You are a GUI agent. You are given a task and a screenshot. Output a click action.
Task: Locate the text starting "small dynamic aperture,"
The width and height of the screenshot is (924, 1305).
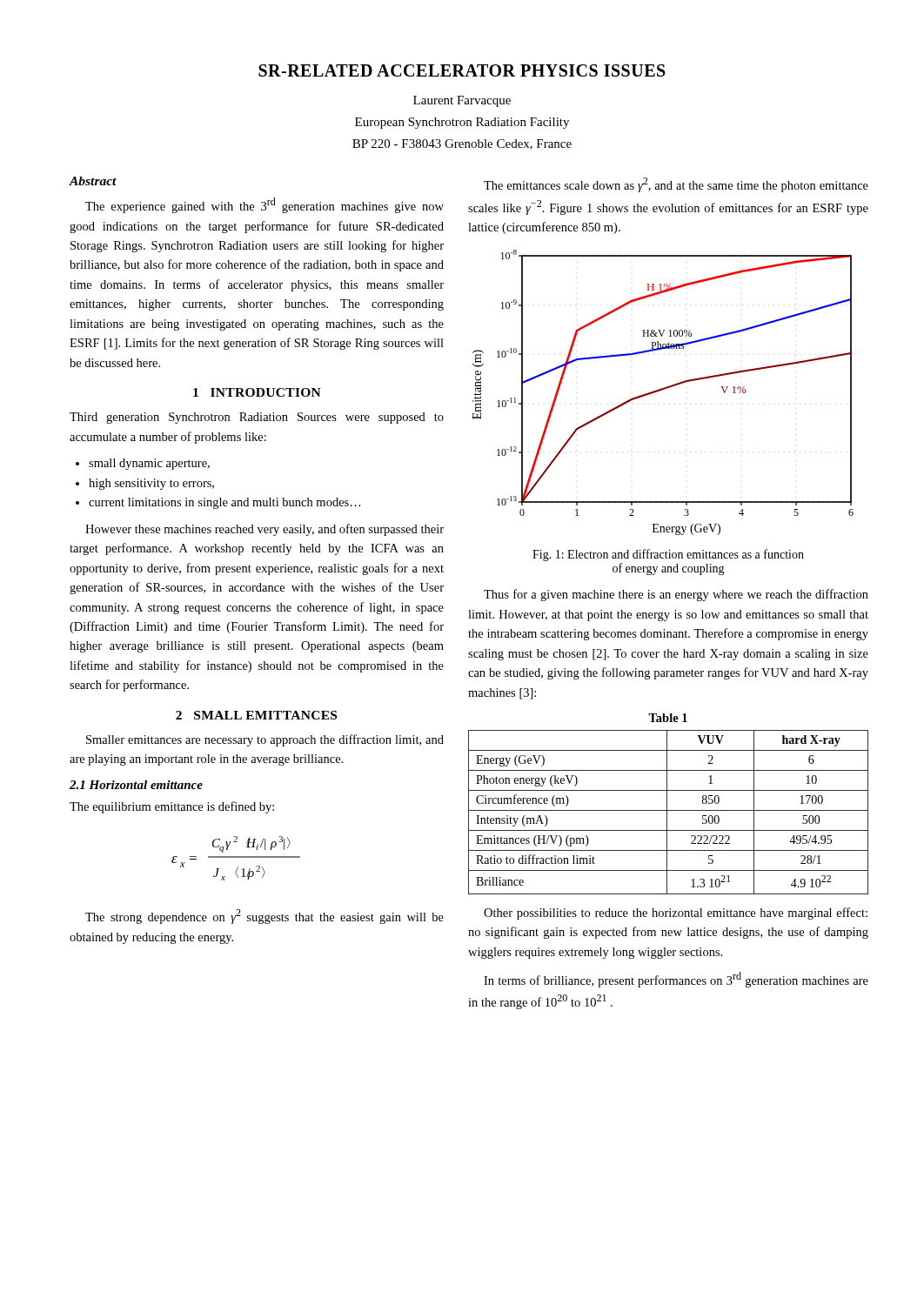tap(150, 463)
